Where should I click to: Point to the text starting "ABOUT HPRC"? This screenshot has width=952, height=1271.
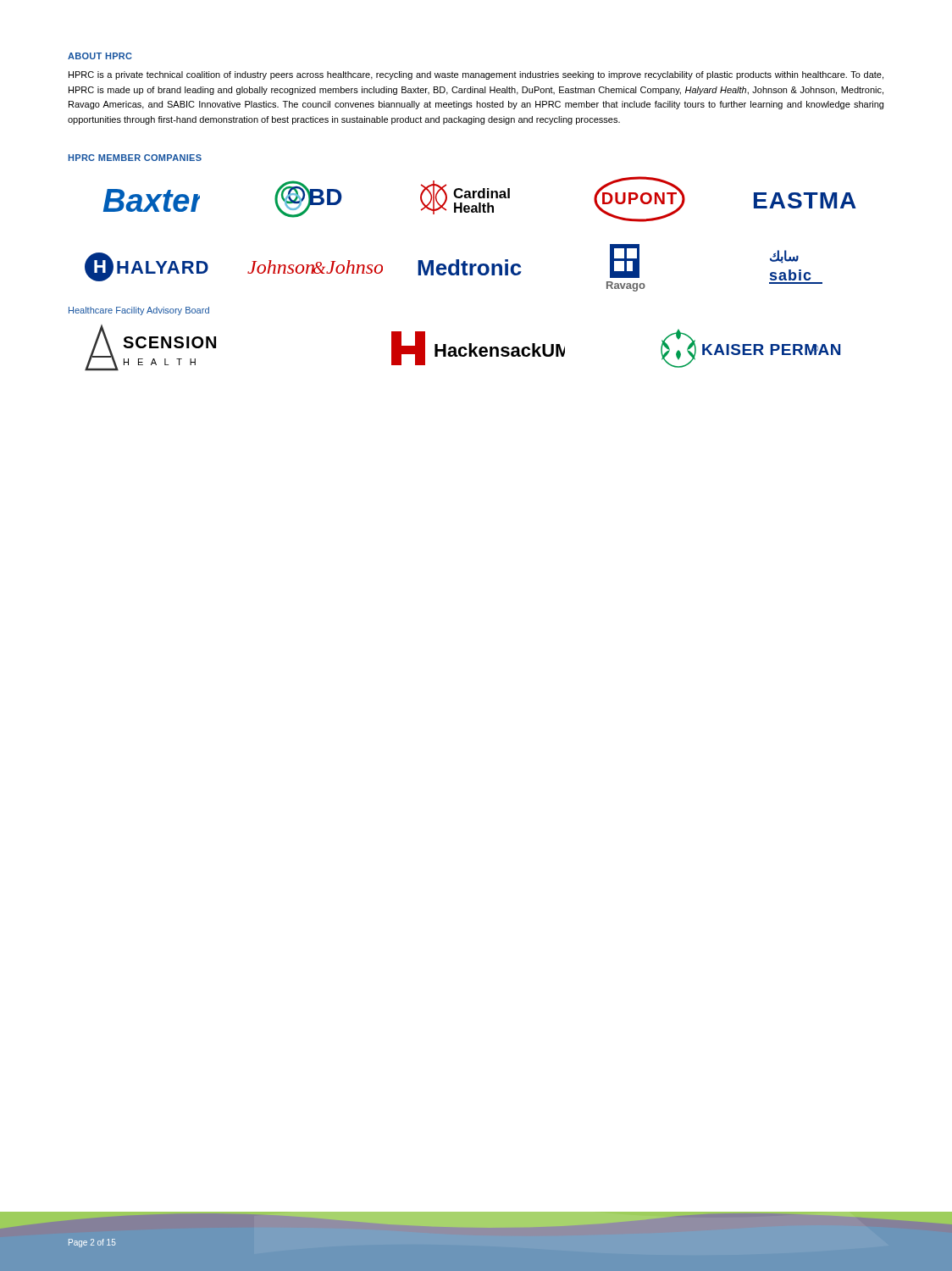coord(100,56)
